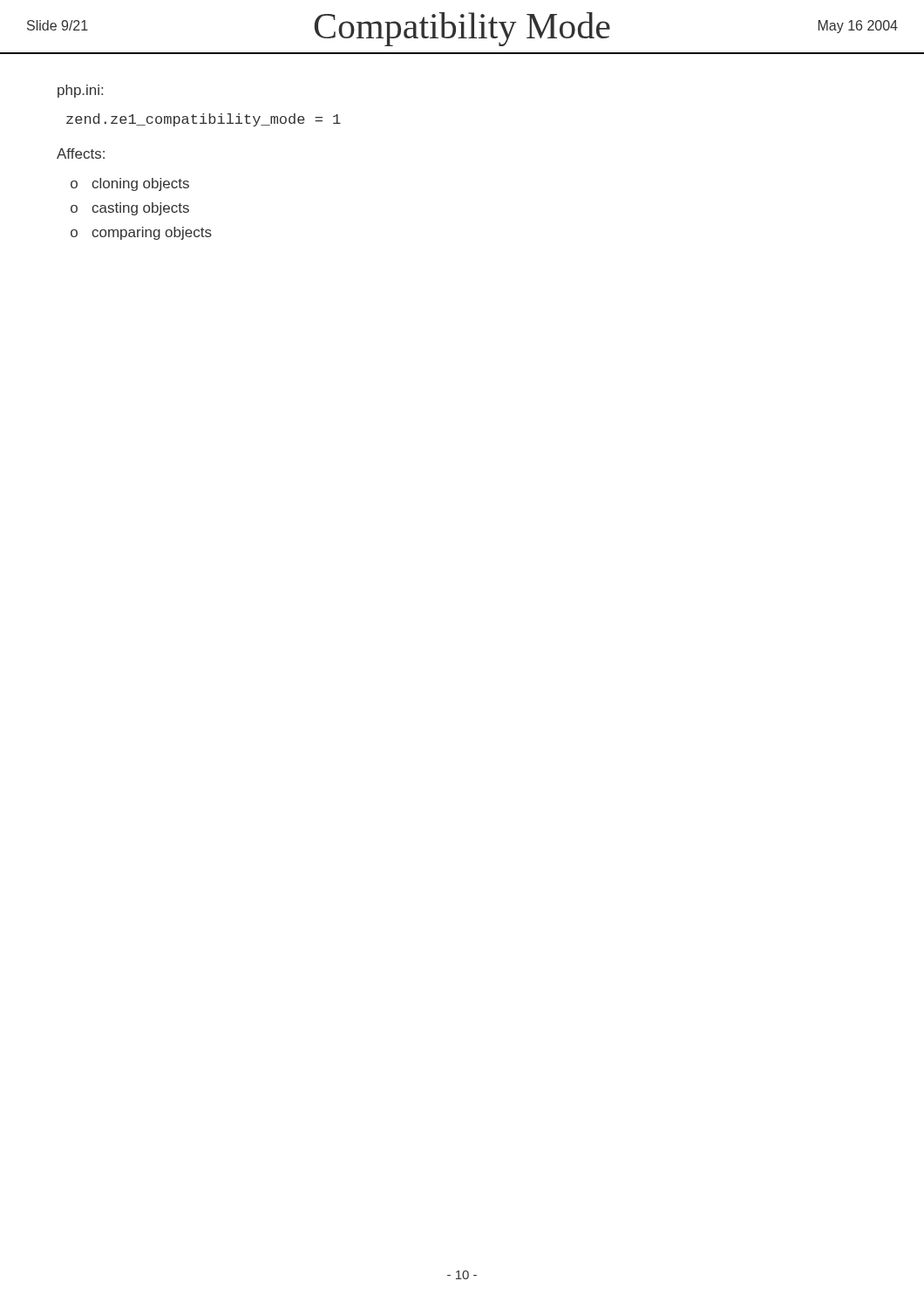The width and height of the screenshot is (924, 1308).
Task: Locate the text "o comparing objects"
Action: click(x=134, y=233)
